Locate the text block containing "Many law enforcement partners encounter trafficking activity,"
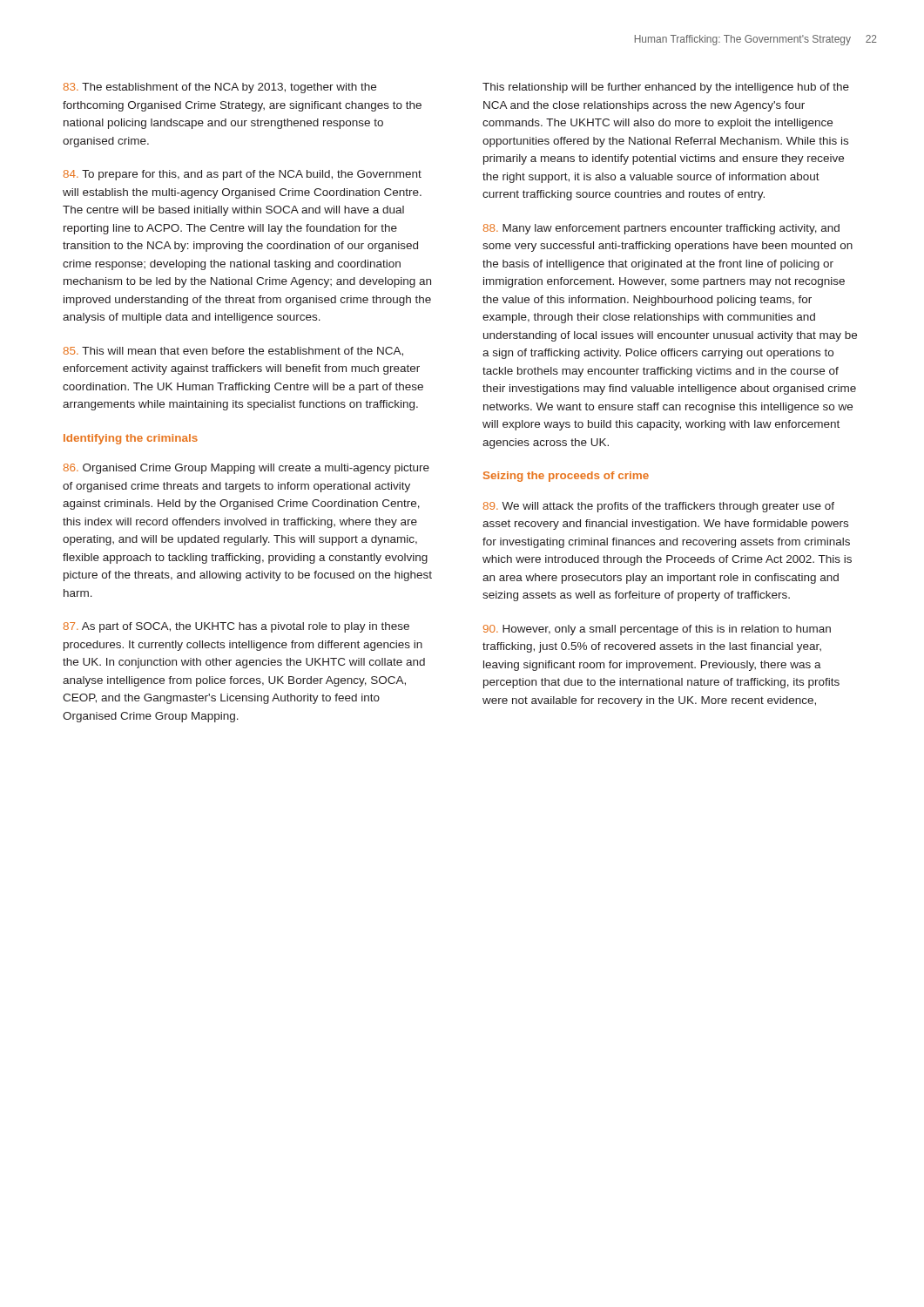The width and height of the screenshot is (924, 1307). click(x=670, y=335)
